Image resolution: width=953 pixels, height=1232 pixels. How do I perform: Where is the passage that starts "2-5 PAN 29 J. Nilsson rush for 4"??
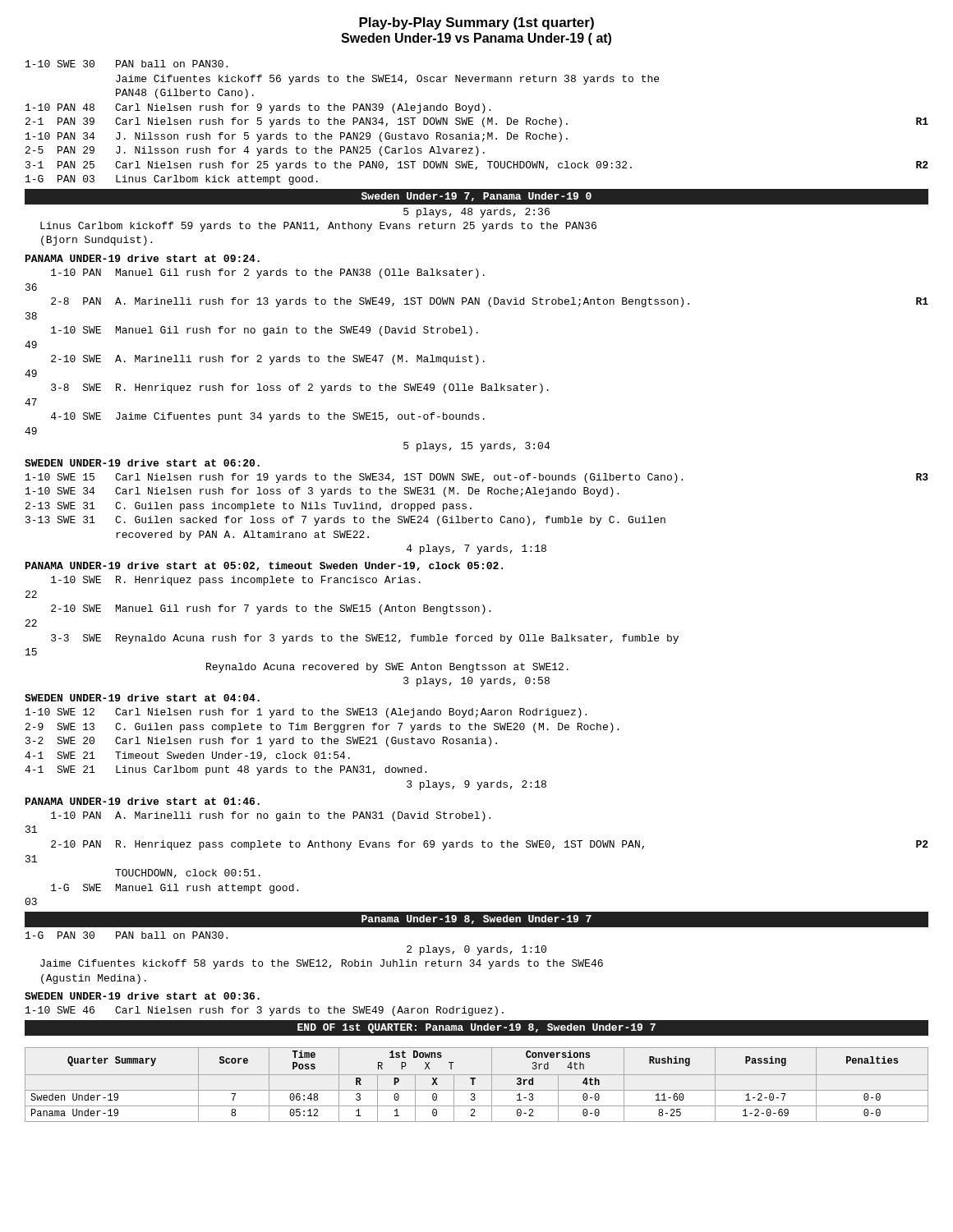[476, 151]
